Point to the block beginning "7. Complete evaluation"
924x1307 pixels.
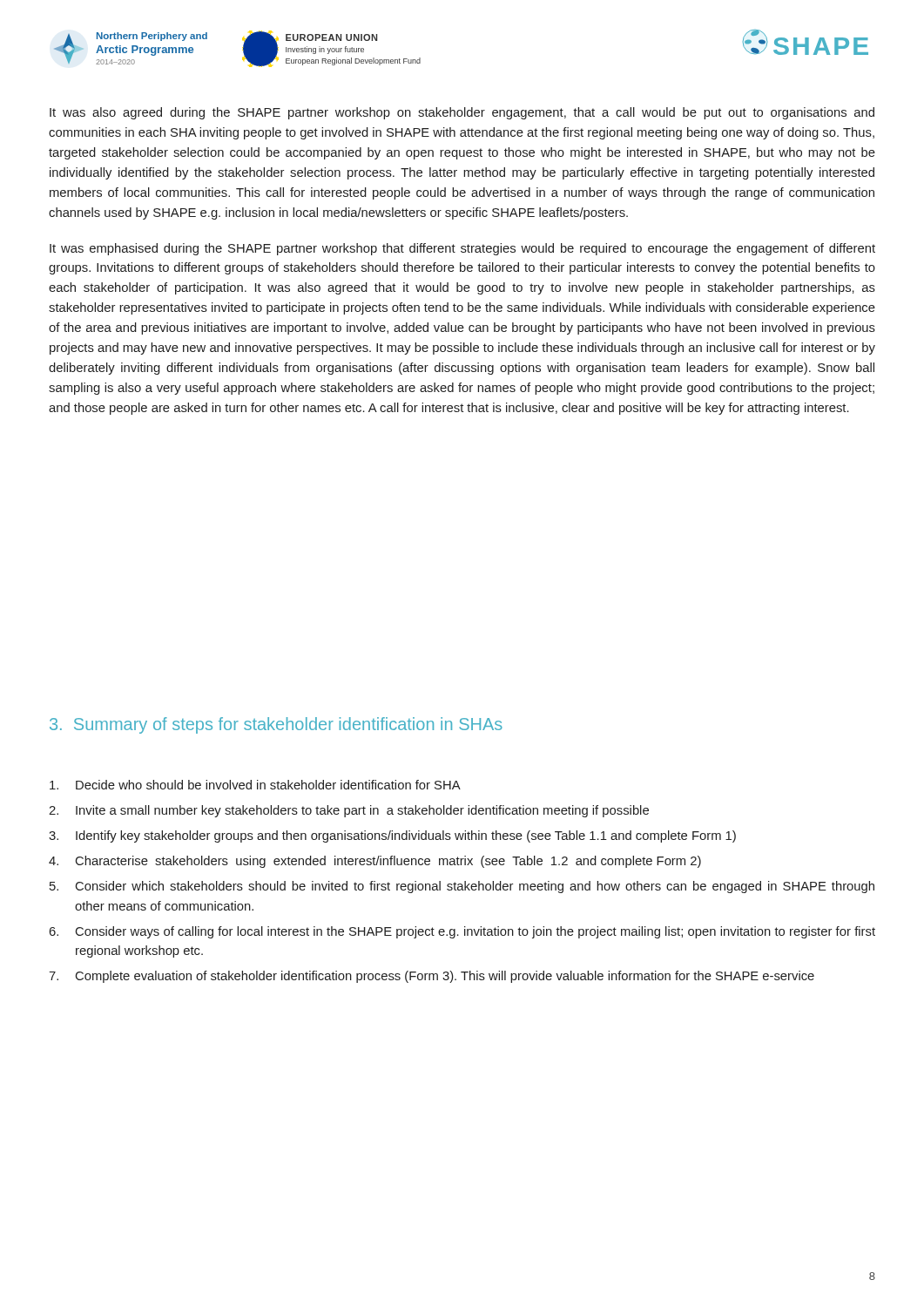coord(462,977)
